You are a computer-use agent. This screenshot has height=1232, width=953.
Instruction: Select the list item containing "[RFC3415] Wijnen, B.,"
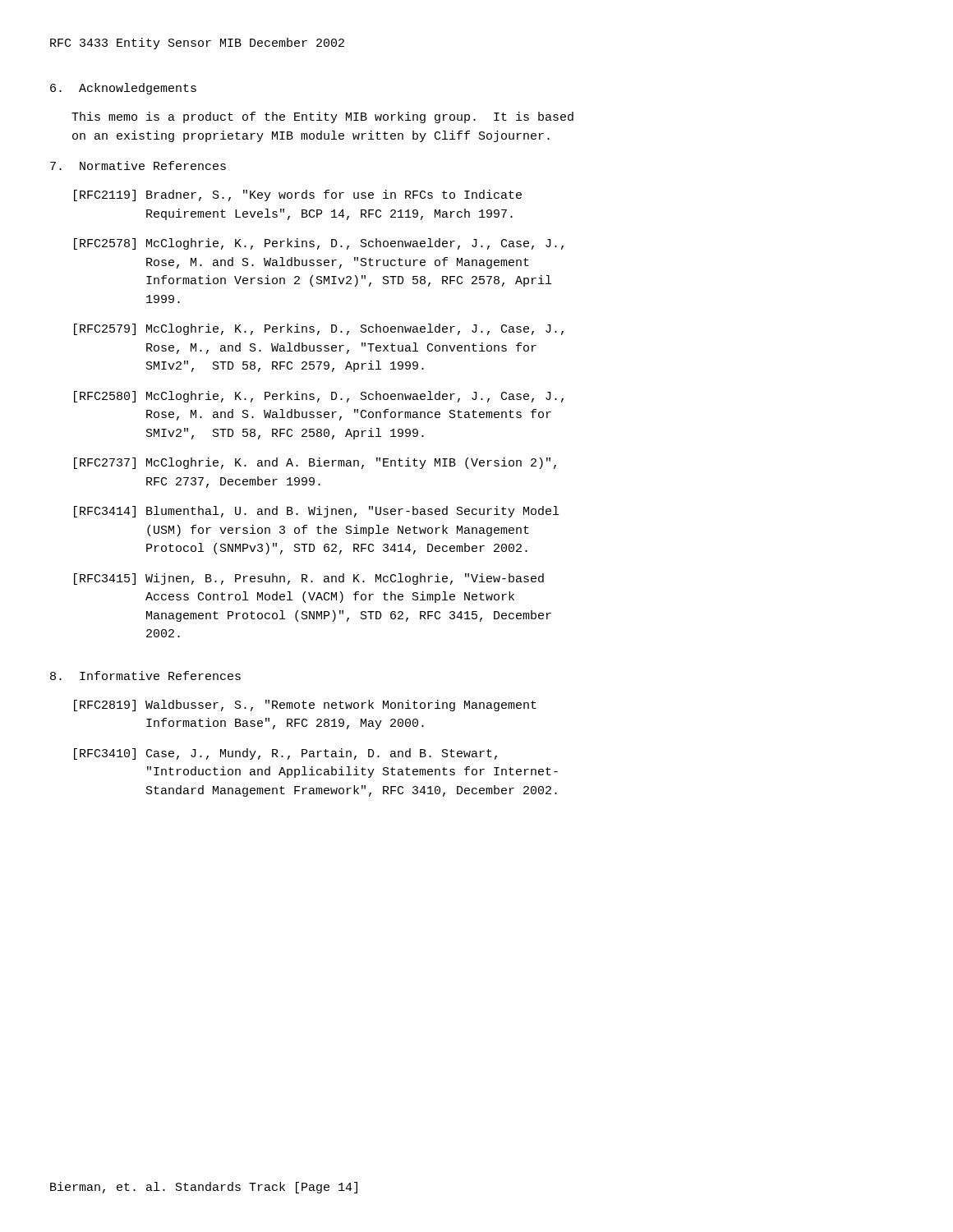(301, 607)
